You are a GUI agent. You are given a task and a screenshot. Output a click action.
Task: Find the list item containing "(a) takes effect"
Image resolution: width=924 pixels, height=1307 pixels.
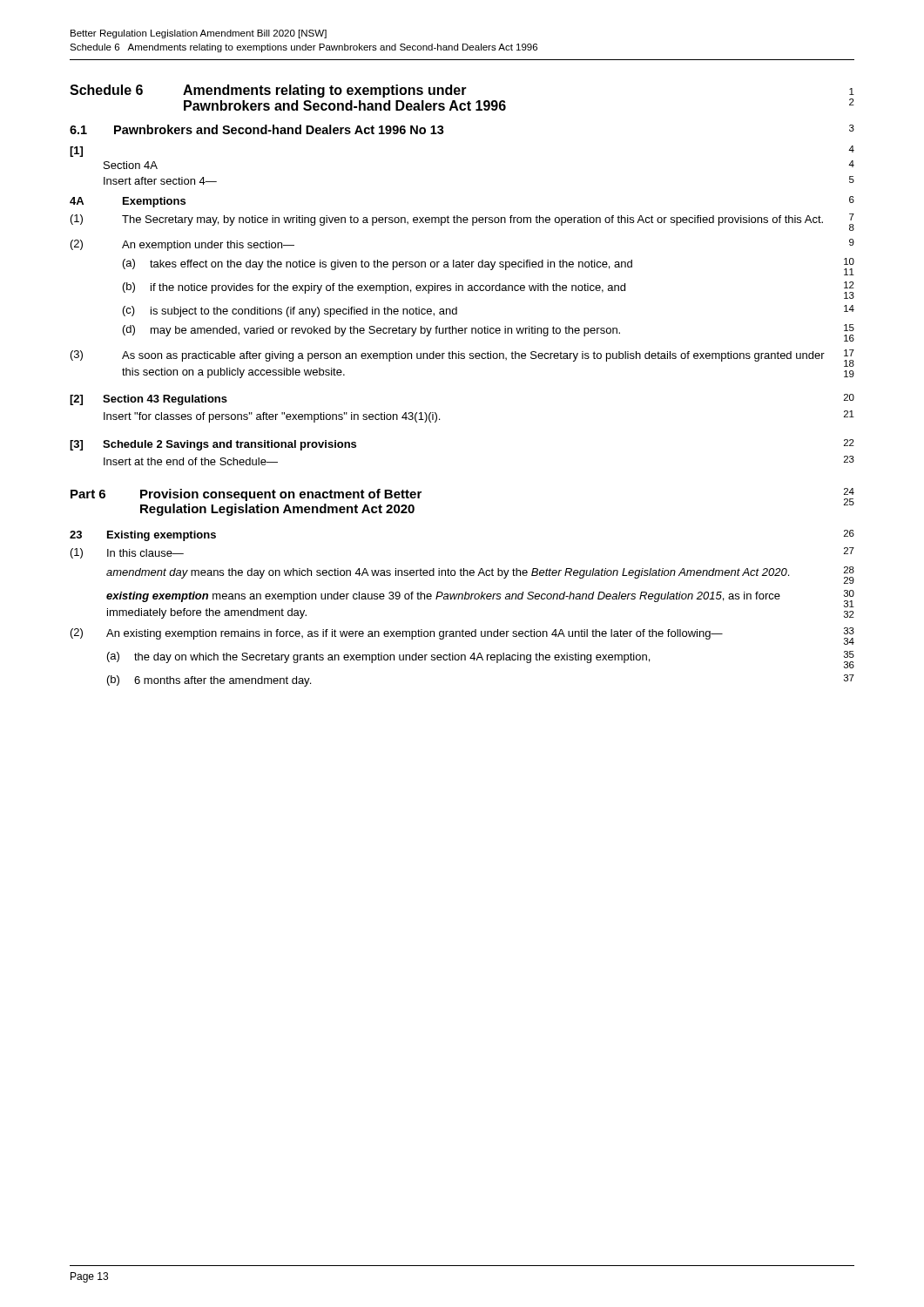tap(488, 266)
